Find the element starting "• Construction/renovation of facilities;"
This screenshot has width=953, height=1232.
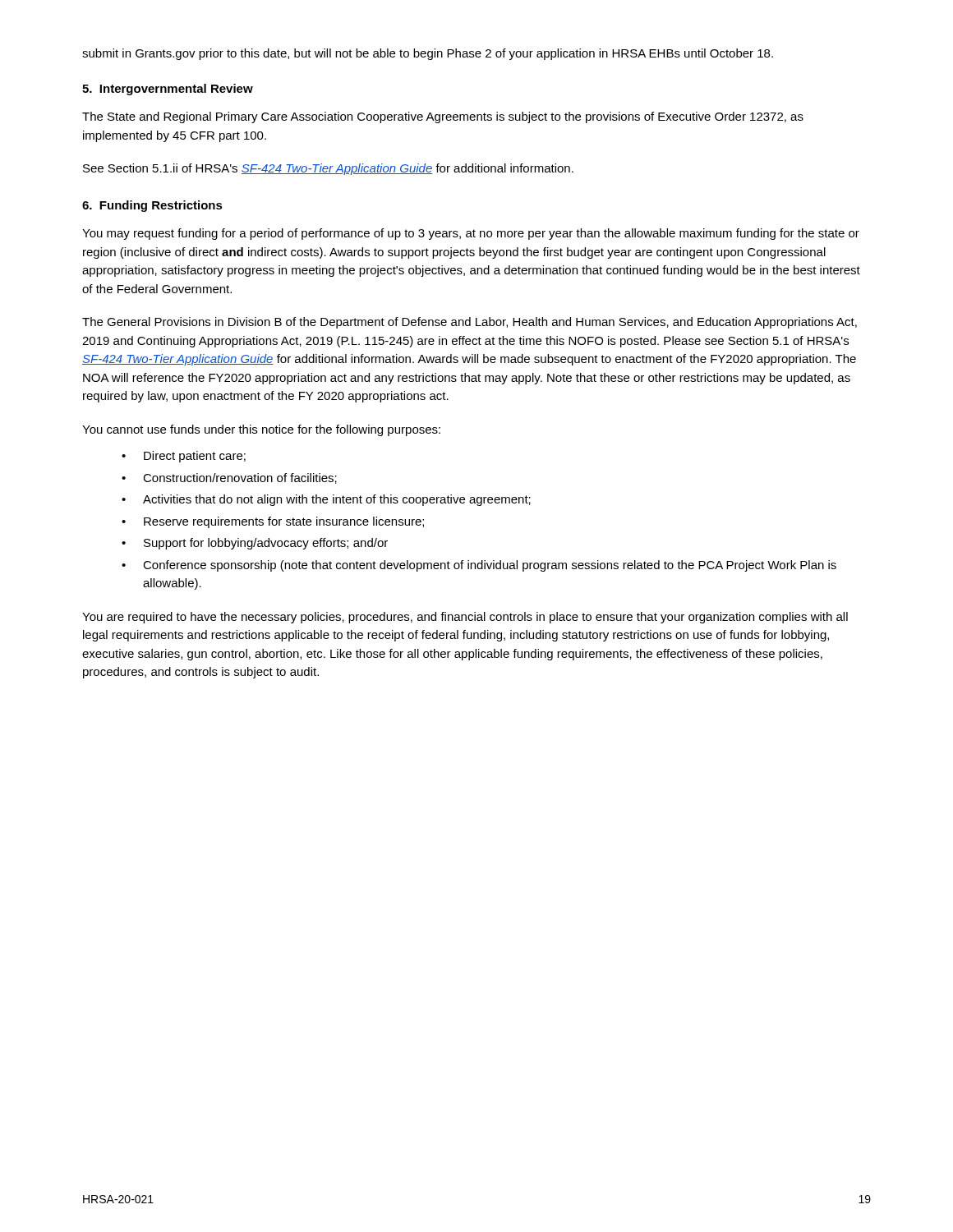230,478
